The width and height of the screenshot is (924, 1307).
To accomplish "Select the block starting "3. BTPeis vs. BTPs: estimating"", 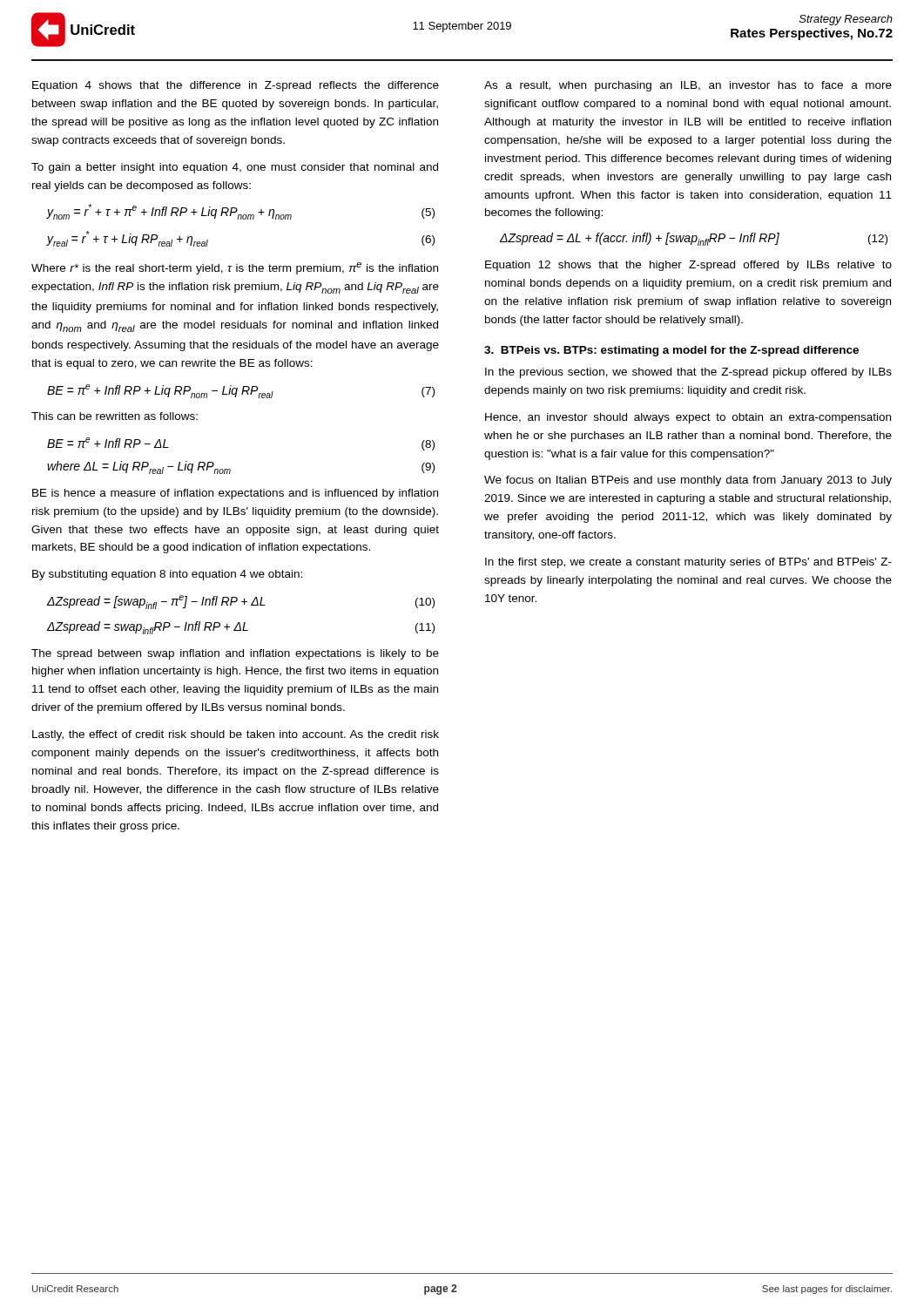I will pyautogui.click(x=688, y=350).
